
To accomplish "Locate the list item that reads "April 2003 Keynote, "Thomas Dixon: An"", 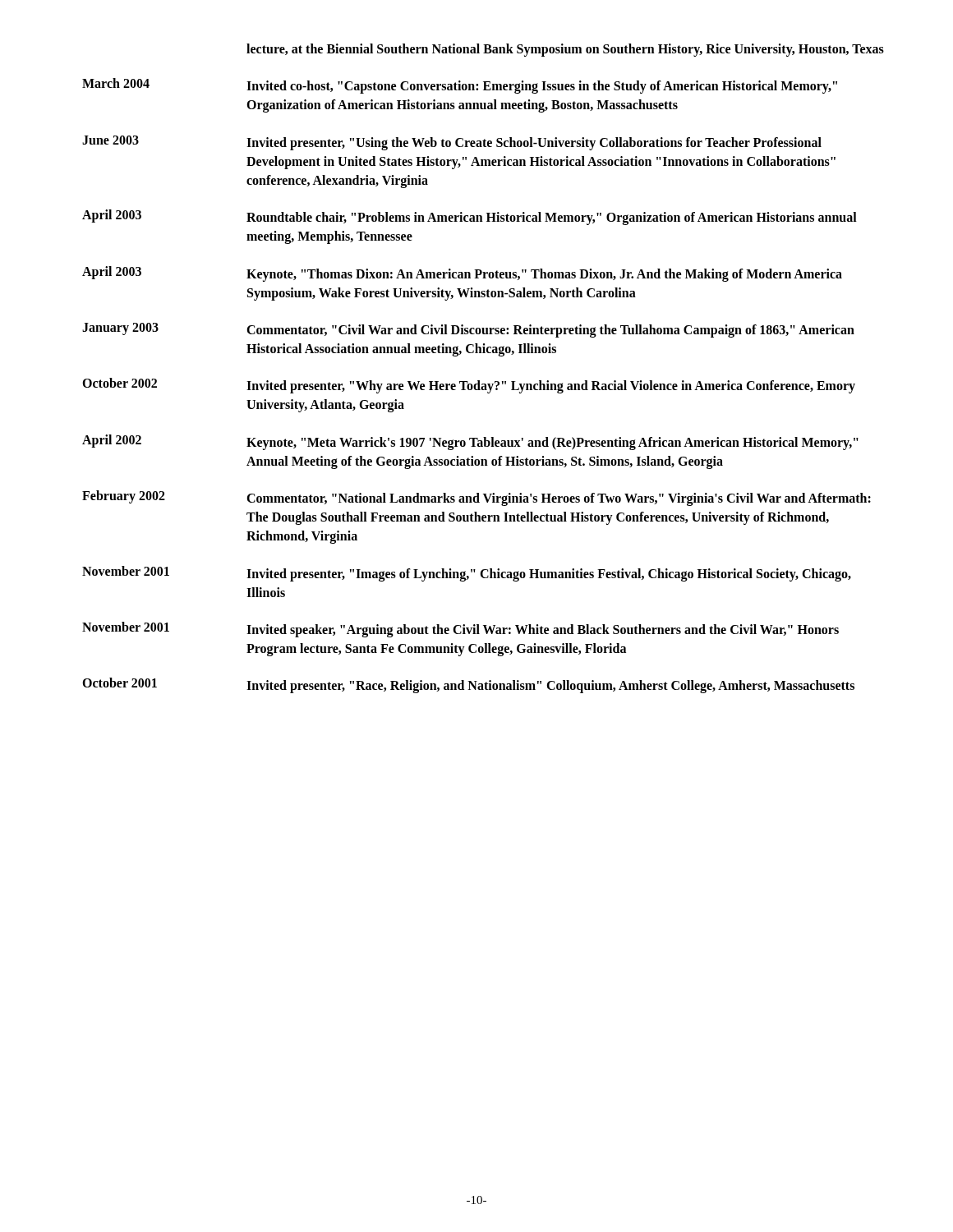I will (485, 283).
